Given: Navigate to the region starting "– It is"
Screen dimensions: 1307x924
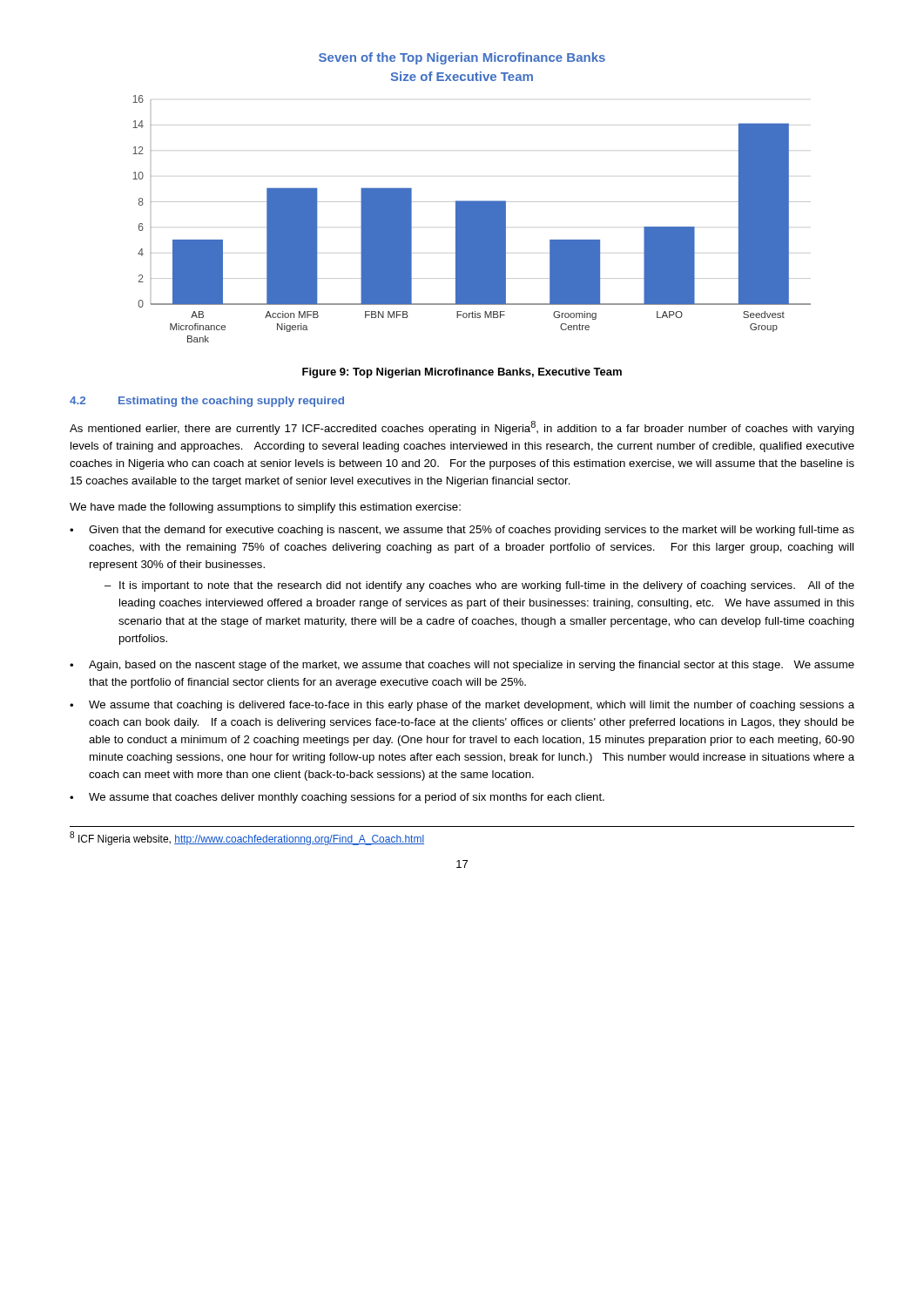Looking at the screenshot, I should pos(479,612).
